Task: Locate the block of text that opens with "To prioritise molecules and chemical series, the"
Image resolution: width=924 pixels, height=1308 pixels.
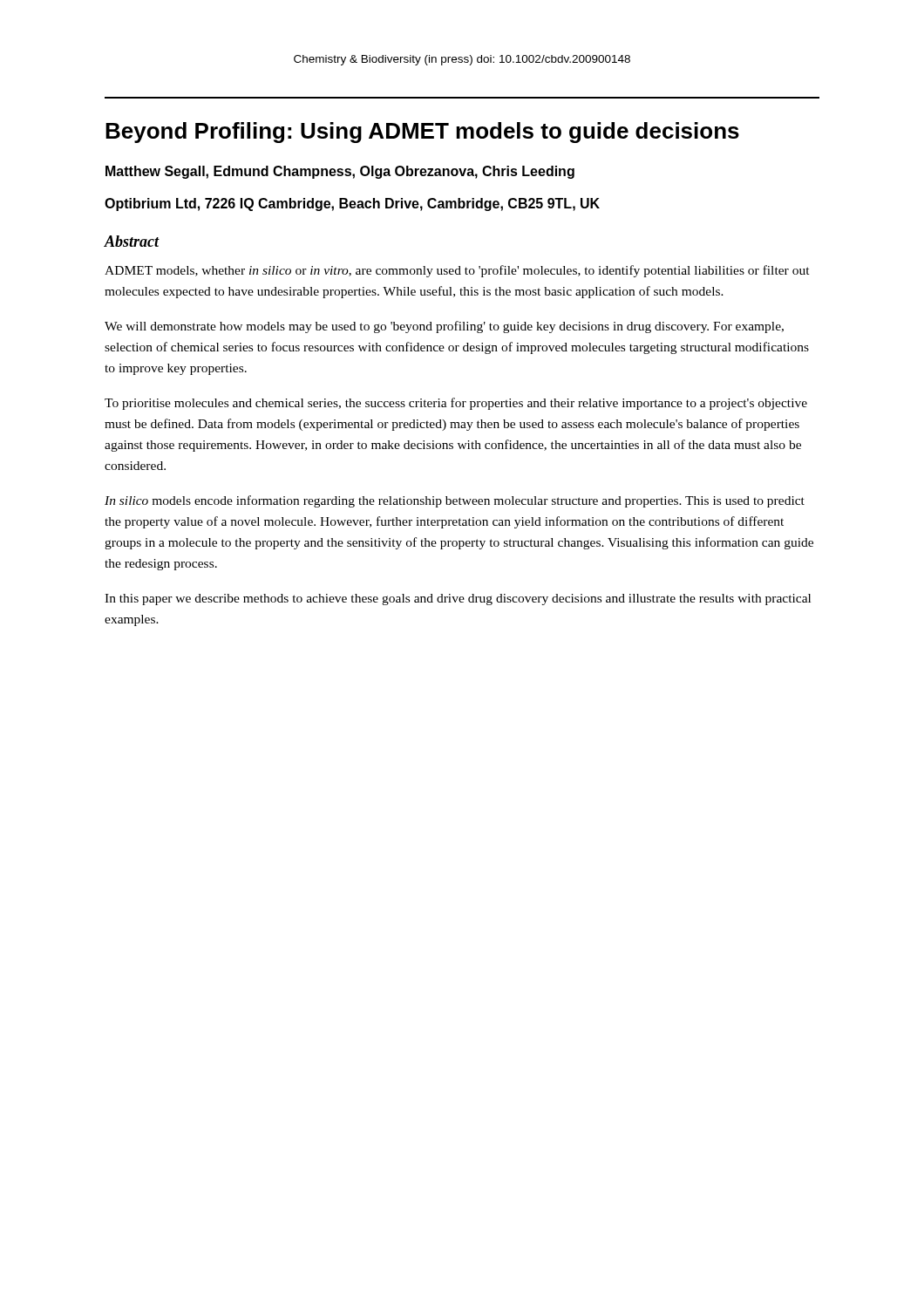Action: tap(456, 434)
